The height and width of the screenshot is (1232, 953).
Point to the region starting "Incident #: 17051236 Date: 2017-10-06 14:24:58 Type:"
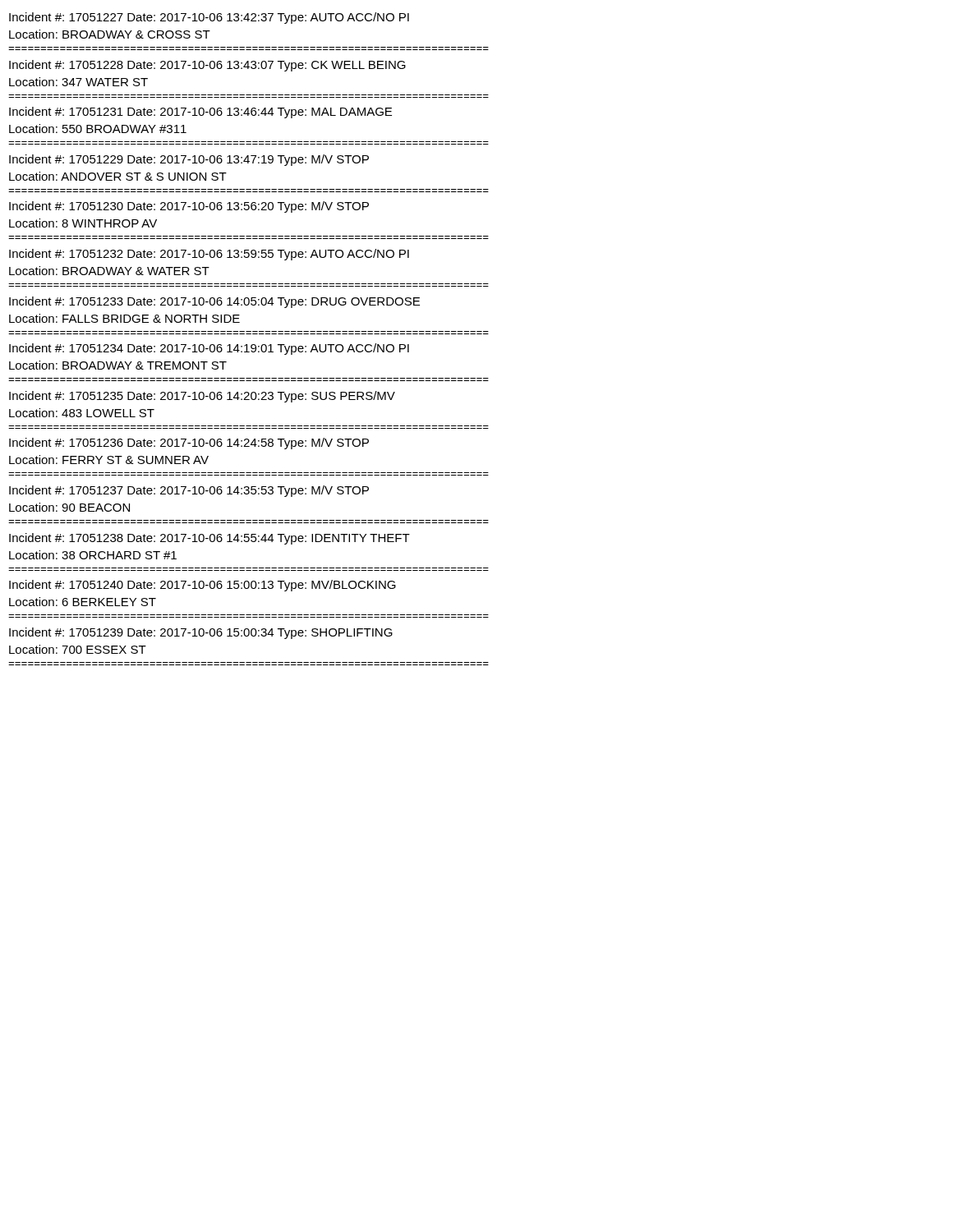[189, 444]
